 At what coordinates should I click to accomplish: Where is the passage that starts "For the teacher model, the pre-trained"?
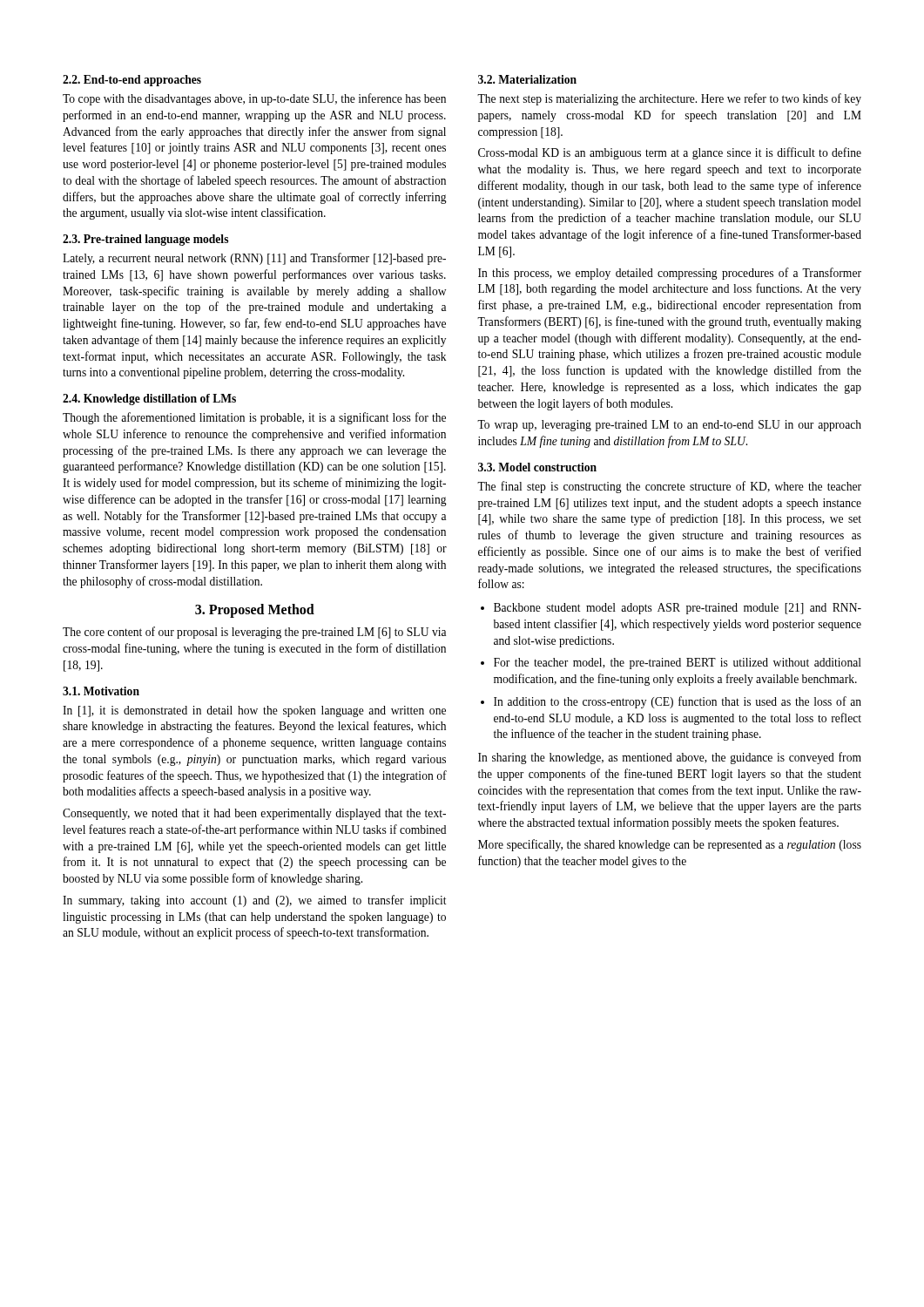[677, 671]
